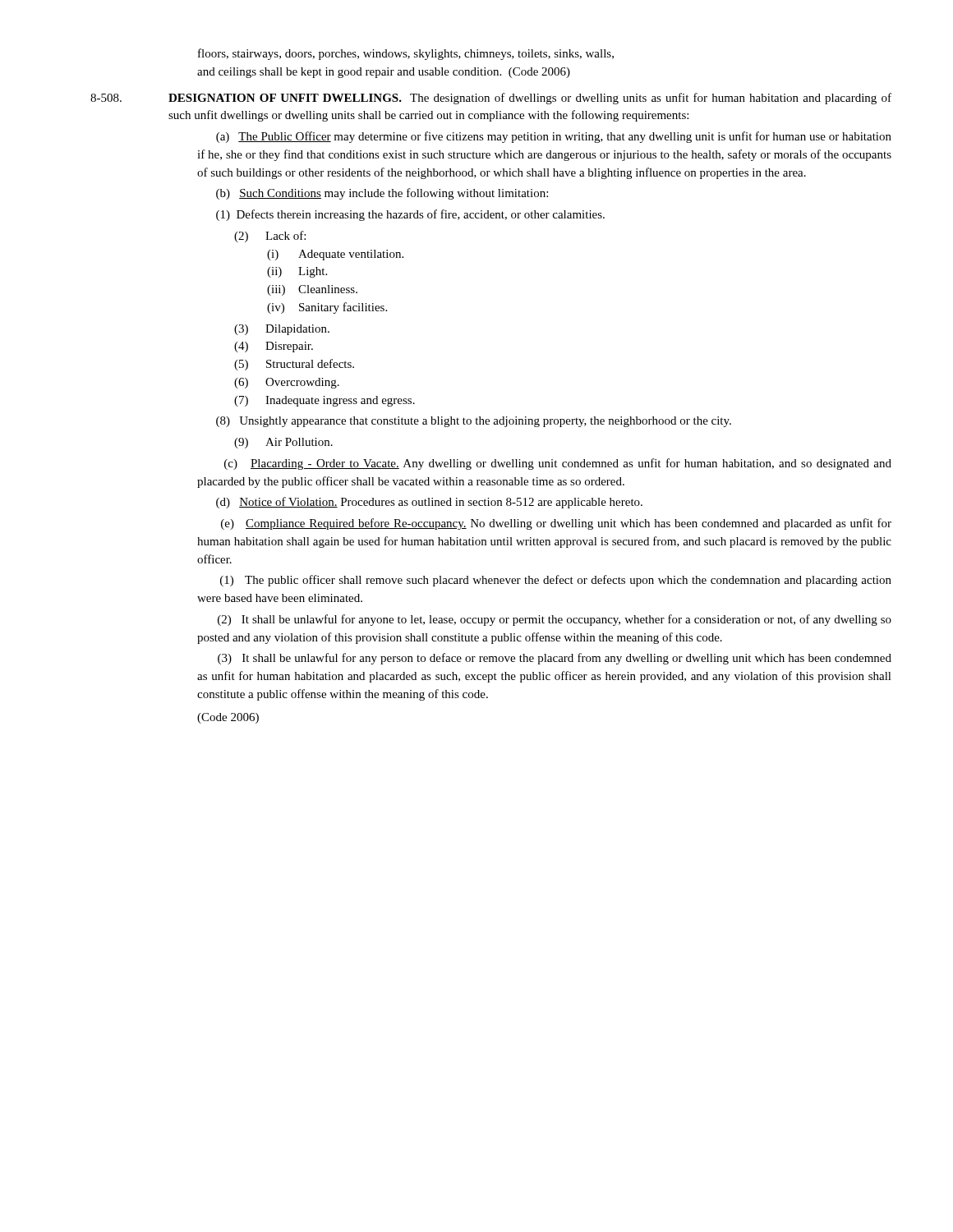Click the passage that begins "(a) The Public Officer may"

click(544, 155)
